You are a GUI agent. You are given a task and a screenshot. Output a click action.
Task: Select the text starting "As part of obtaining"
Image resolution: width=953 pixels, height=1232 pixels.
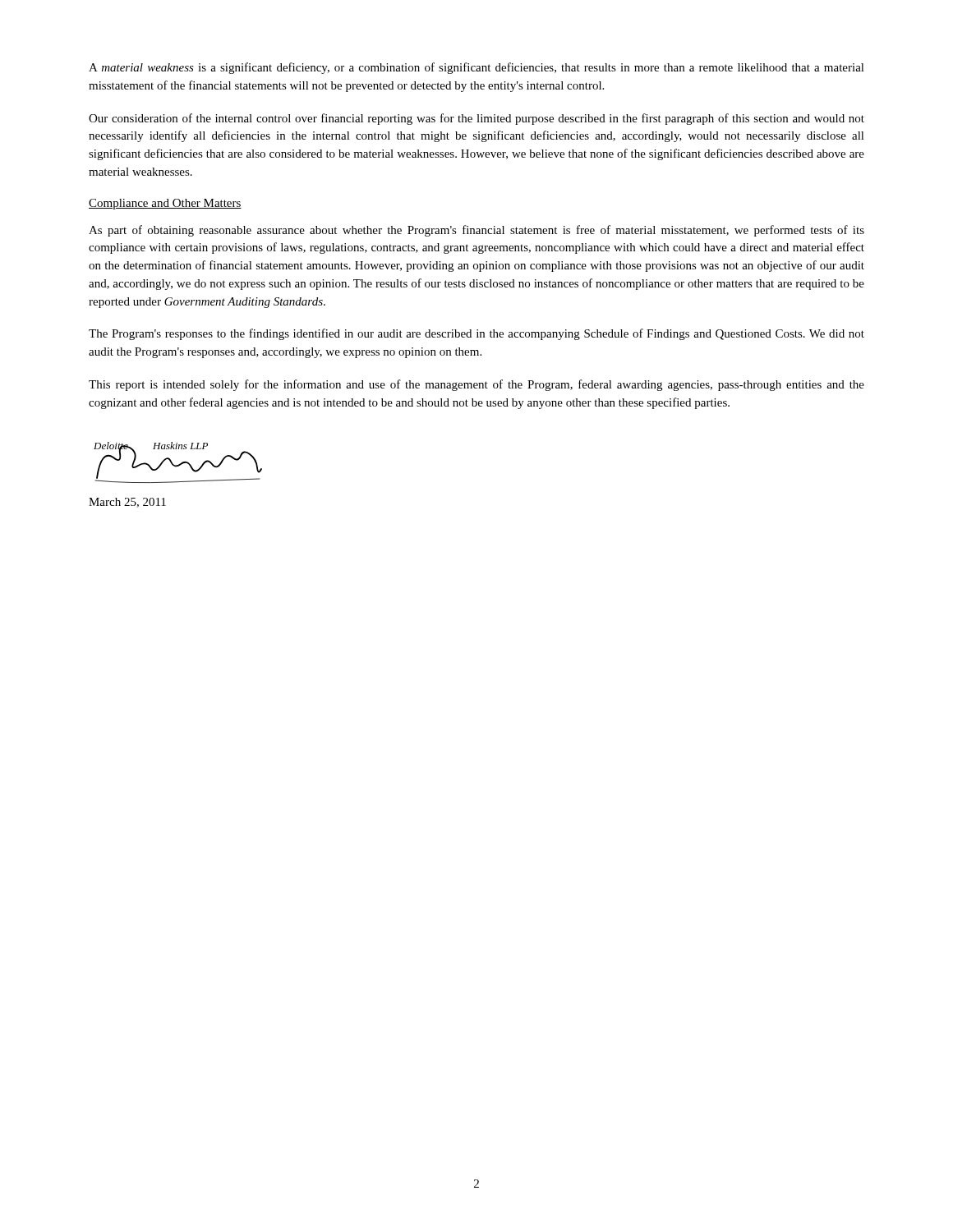(x=476, y=265)
